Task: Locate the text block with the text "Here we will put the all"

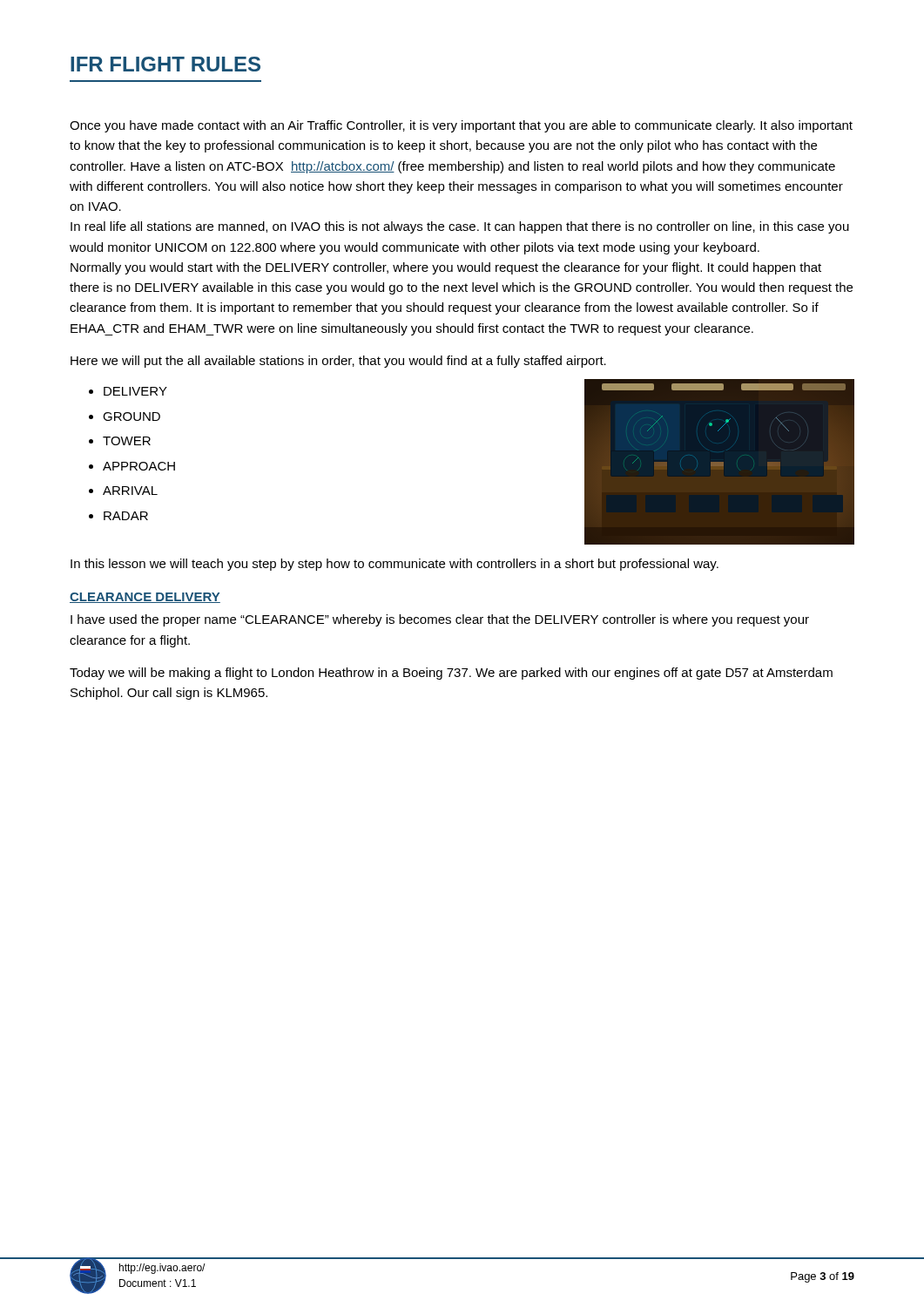Action: pos(338,360)
